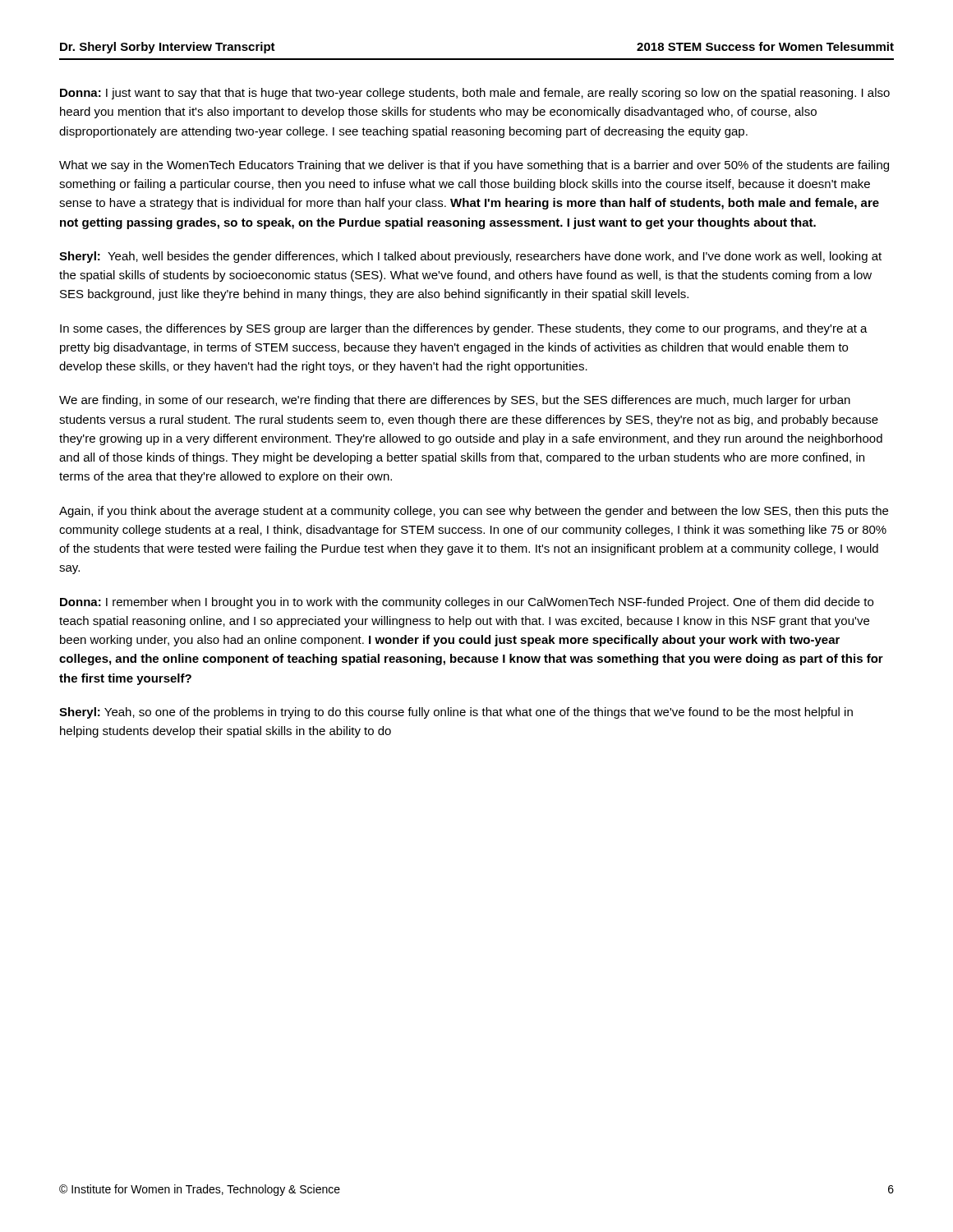953x1232 pixels.
Task: Find the text block that says "Again, if you"
Action: coord(474,539)
